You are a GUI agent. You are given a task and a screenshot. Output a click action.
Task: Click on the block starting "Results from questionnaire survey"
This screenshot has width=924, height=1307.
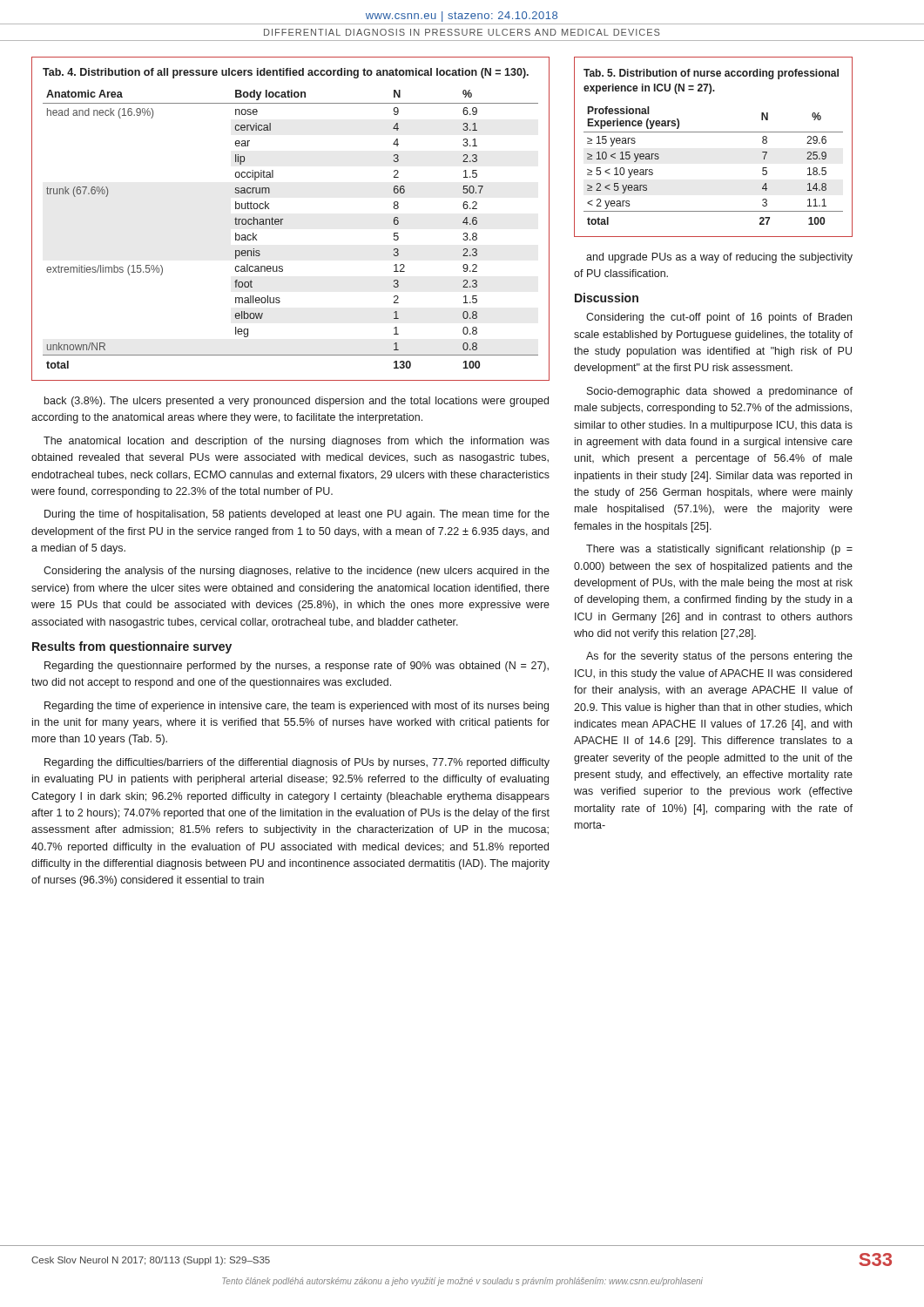tap(132, 646)
